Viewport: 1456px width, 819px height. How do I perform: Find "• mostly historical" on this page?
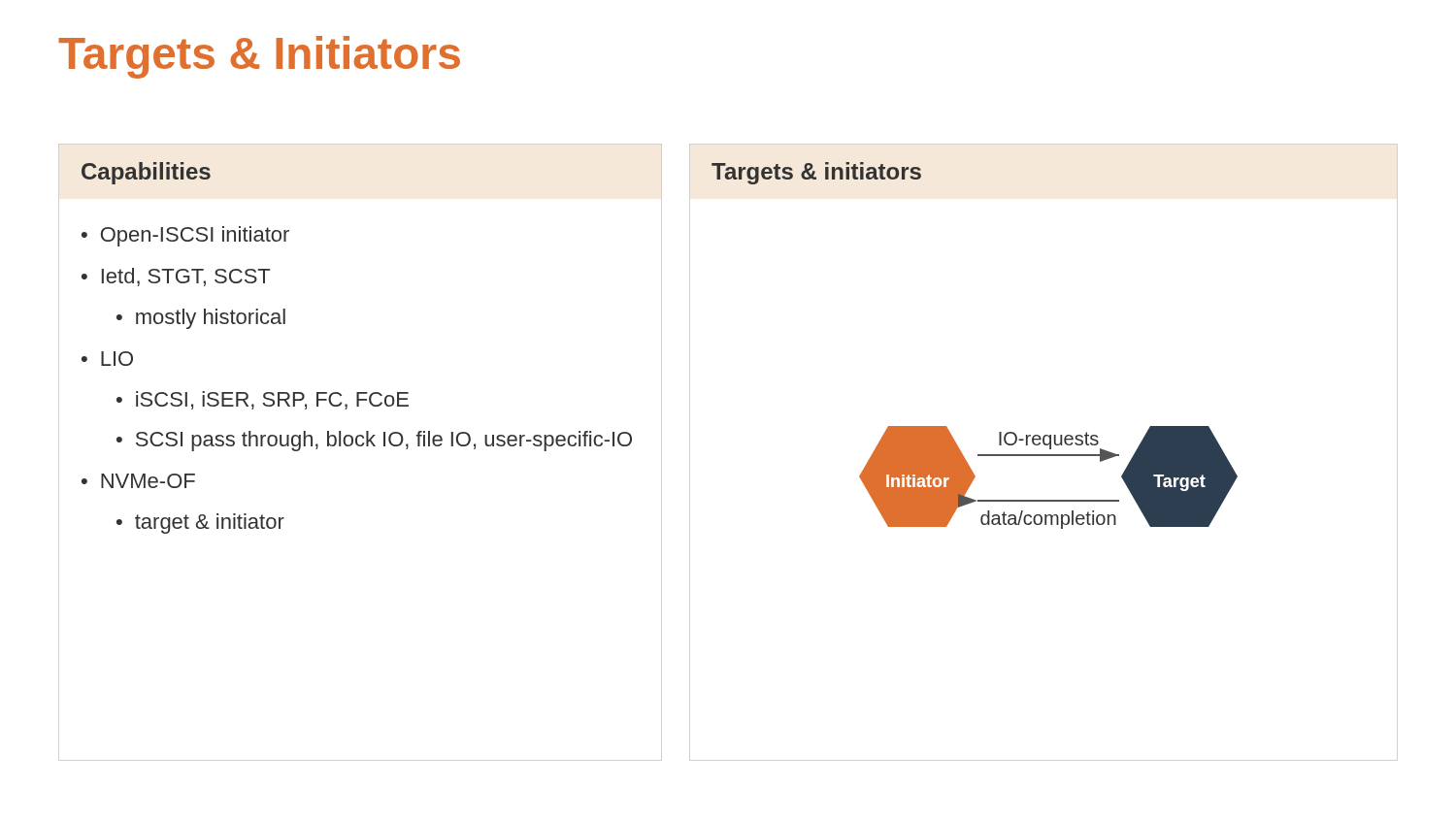[x=201, y=317]
